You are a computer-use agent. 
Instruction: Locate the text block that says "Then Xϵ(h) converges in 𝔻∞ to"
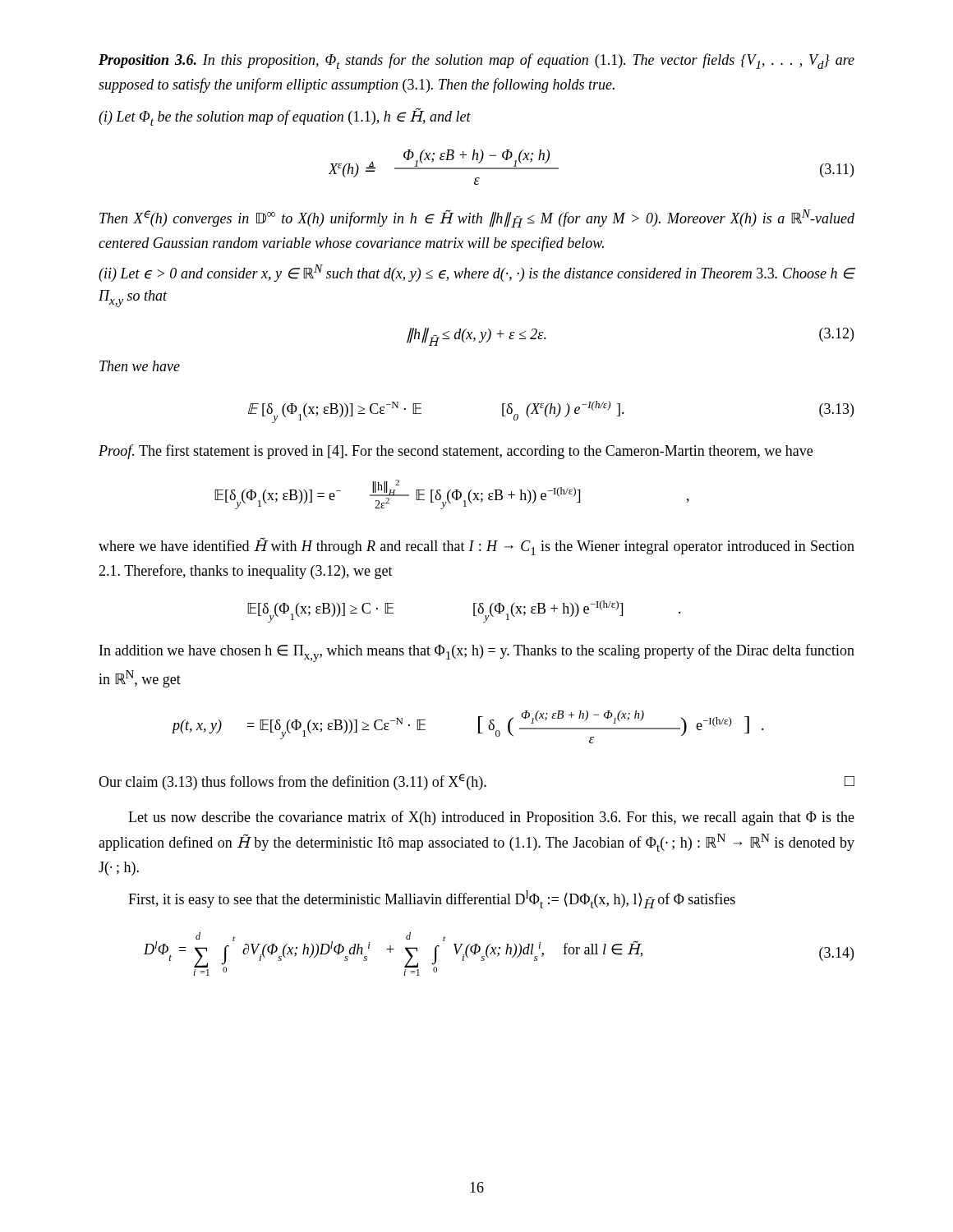tap(476, 257)
